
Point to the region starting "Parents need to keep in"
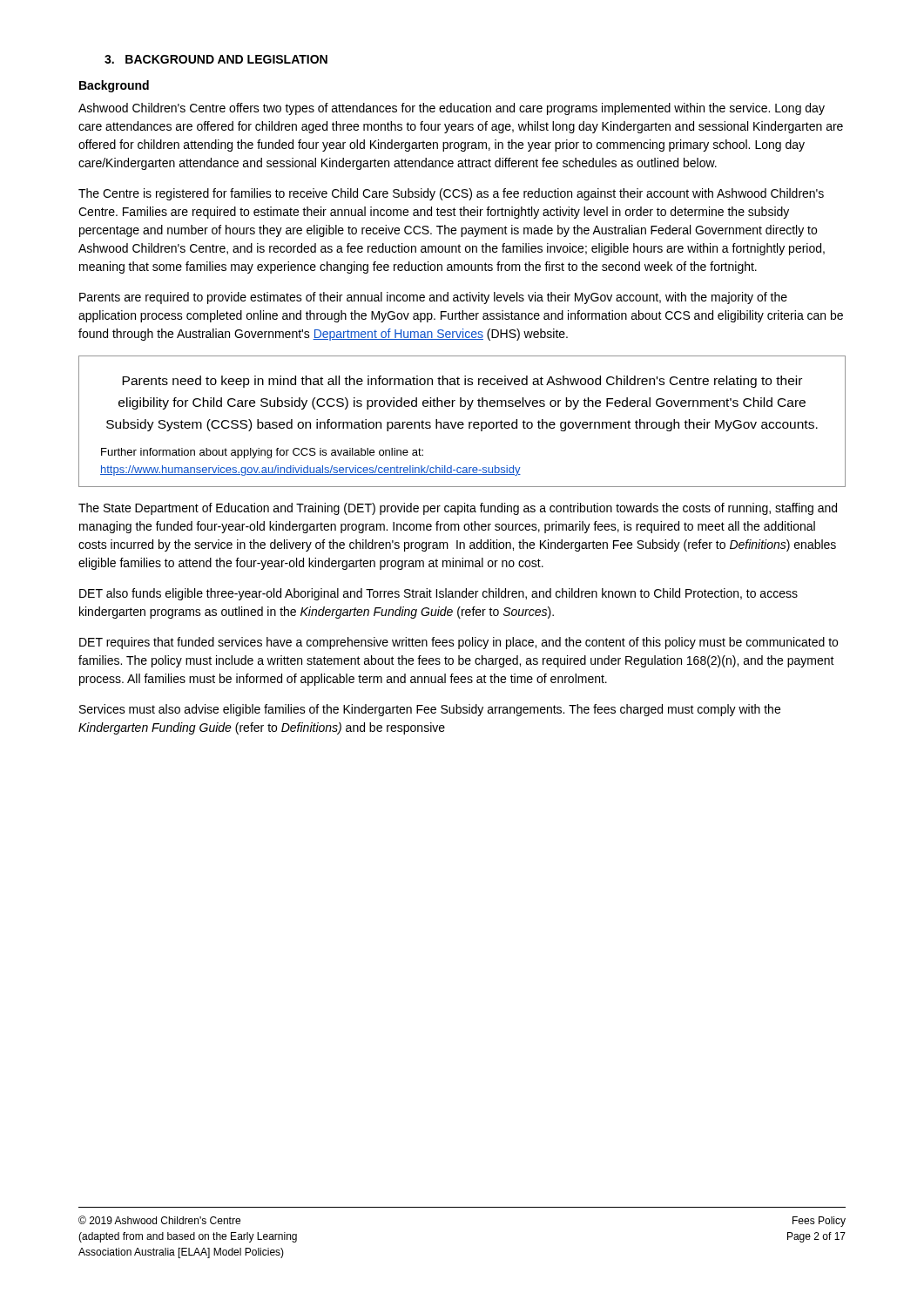(462, 421)
